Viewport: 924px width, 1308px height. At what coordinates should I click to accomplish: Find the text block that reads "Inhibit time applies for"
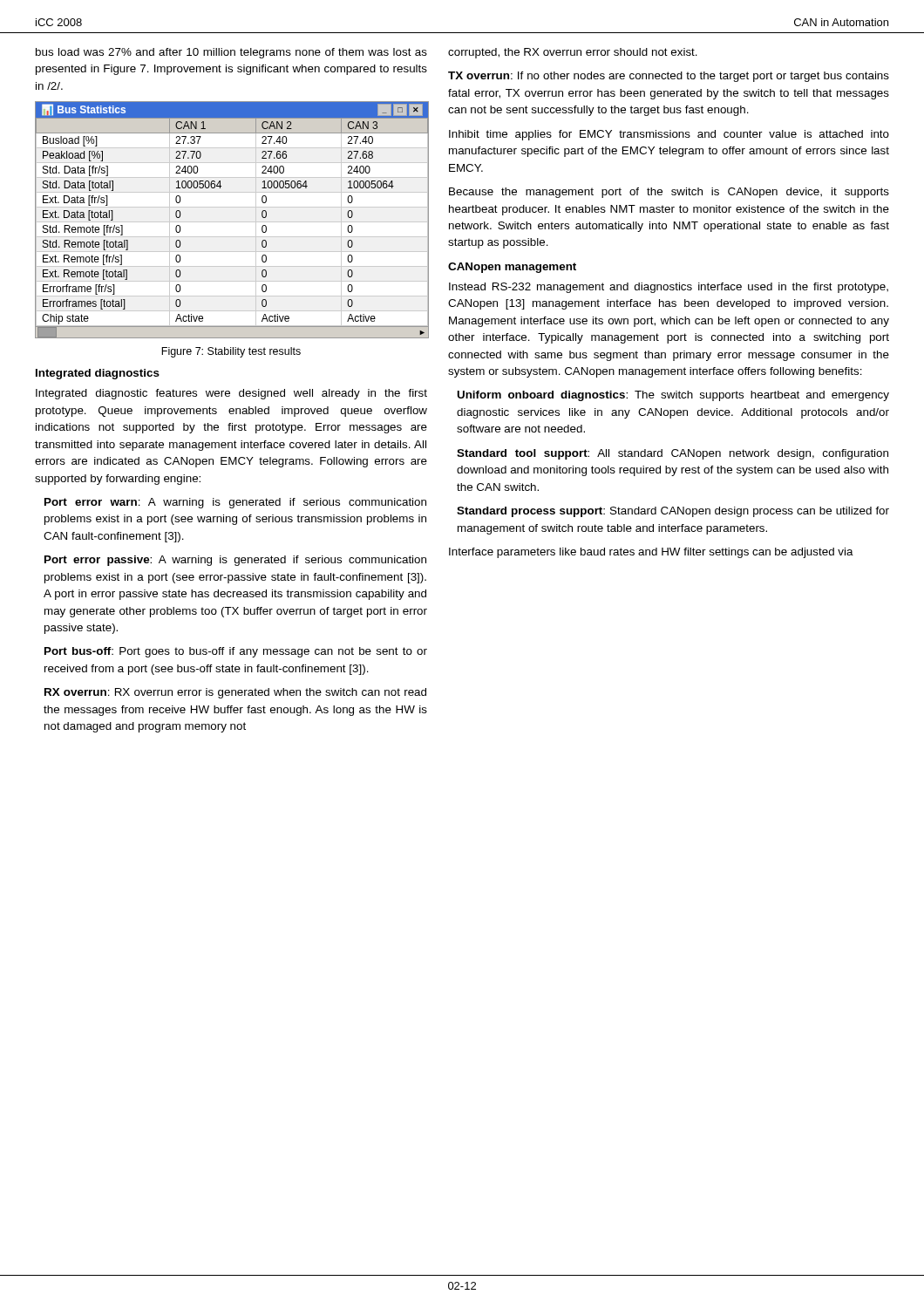click(669, 151)
